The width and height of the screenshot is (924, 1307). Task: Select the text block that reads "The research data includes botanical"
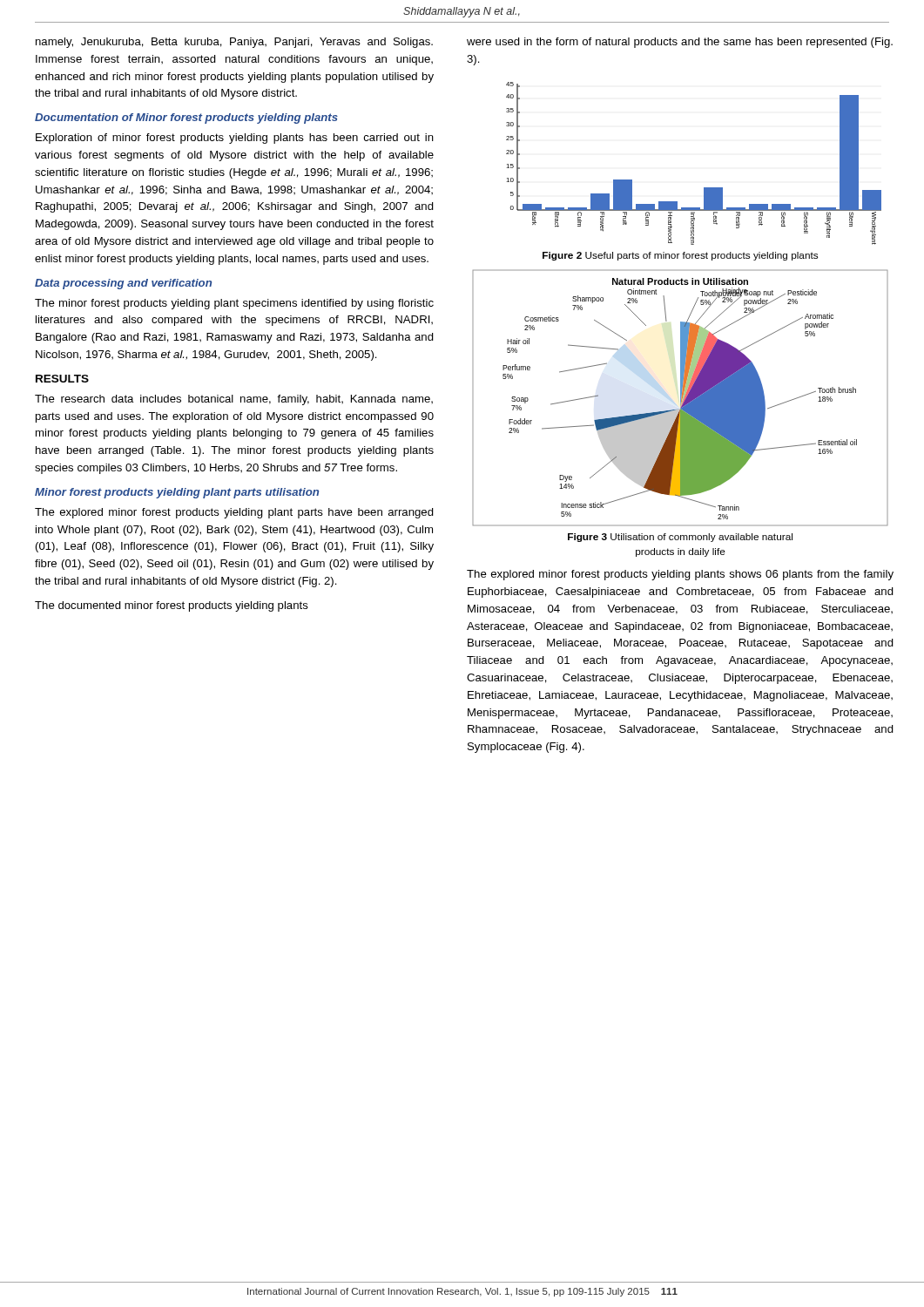(x=234, y=433)
